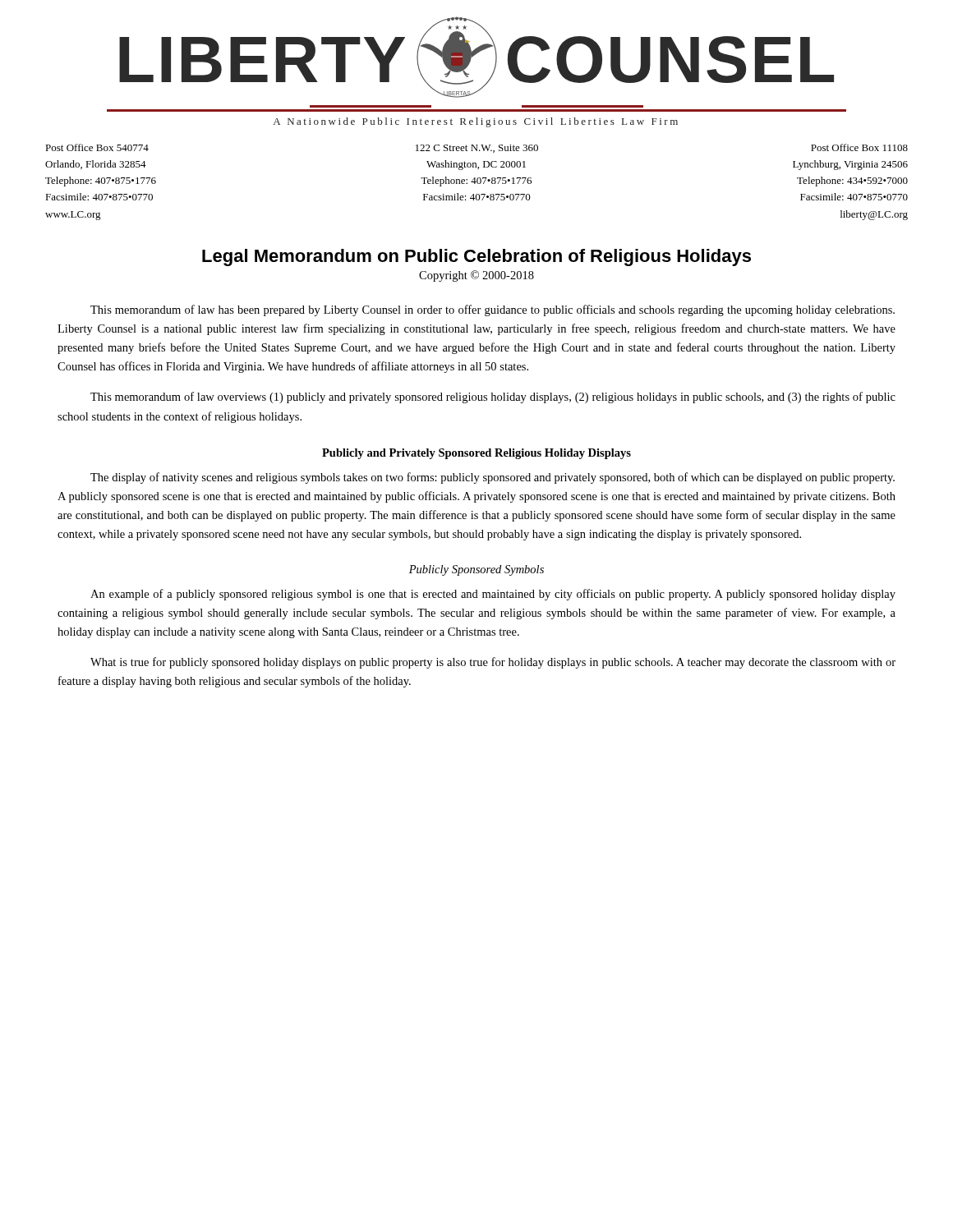Locate the passage starting "This memorandum of law has"

pos(476,338)
